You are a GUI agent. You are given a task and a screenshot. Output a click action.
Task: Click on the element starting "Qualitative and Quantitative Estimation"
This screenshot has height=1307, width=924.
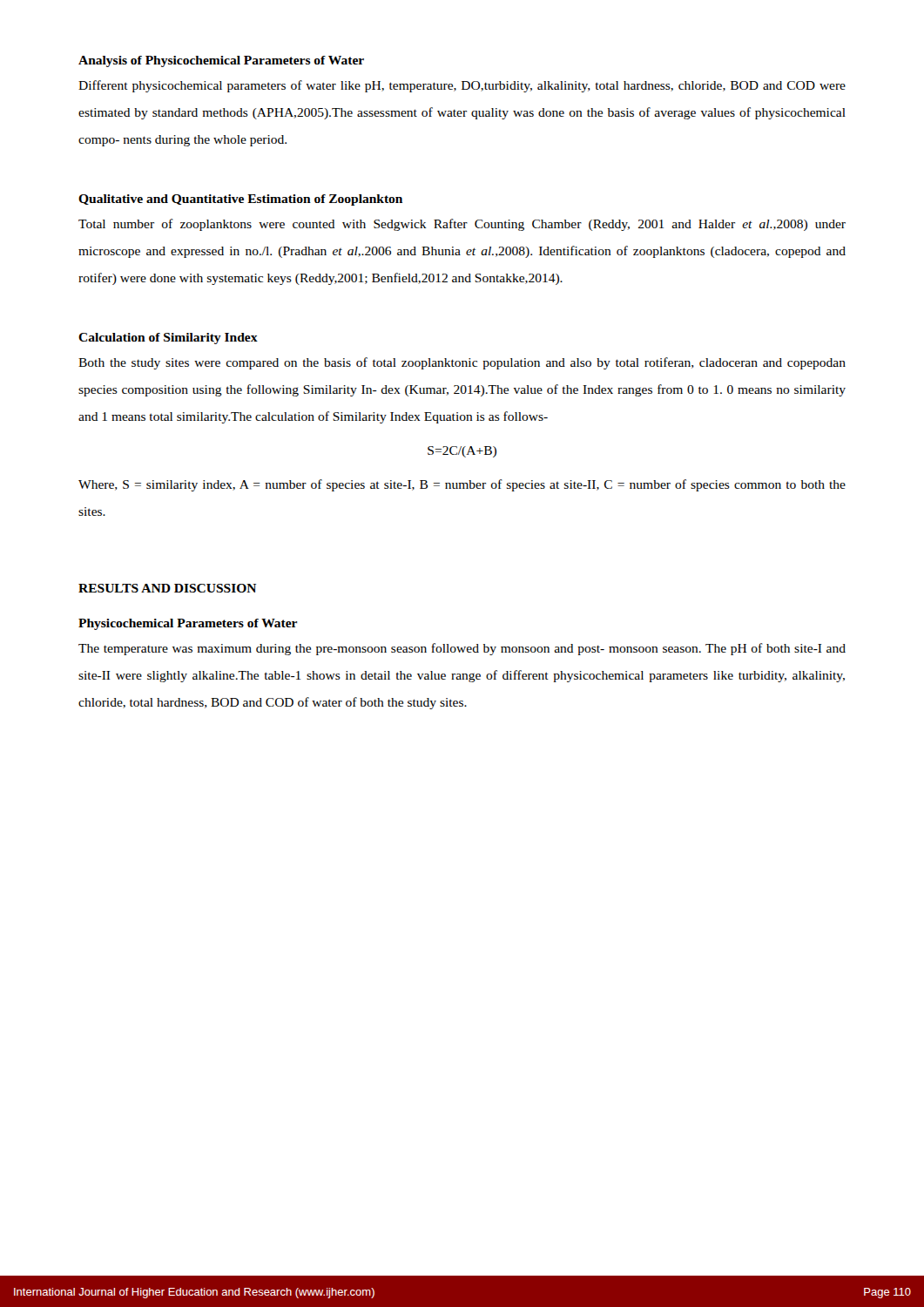[x=241, y=198]
